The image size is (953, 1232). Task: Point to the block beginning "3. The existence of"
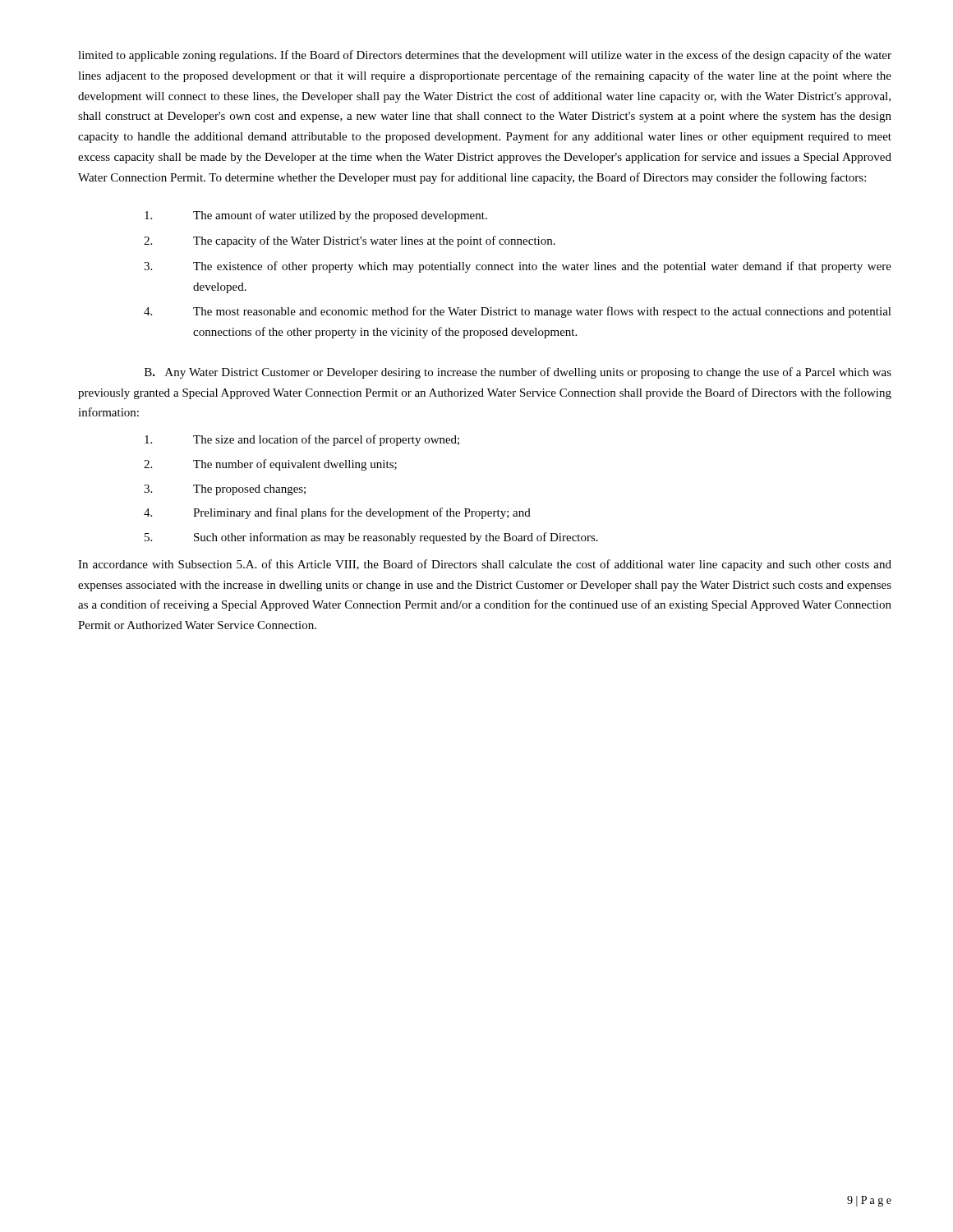point(485,276)
